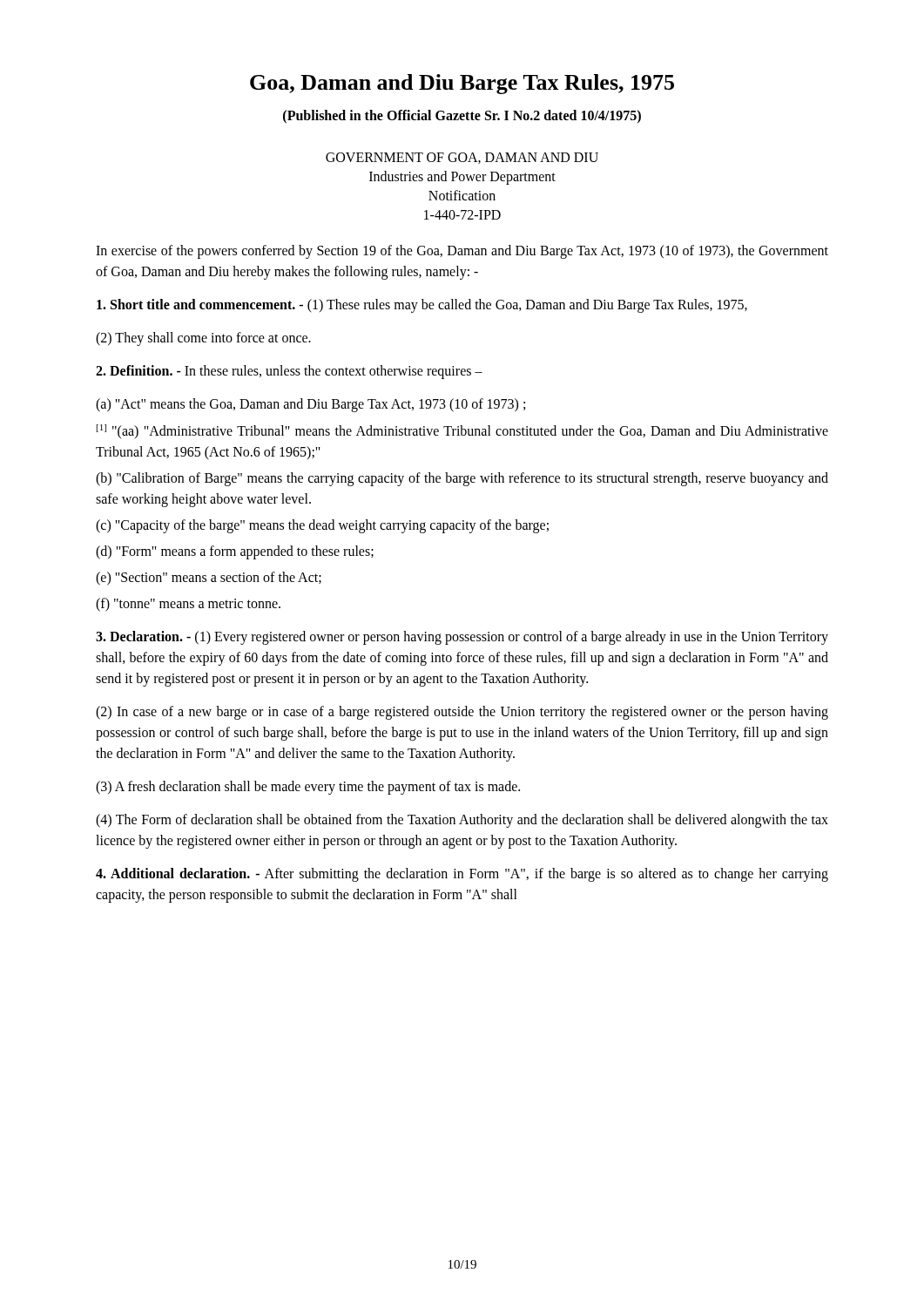Screen dimensions: 1307x924
Task: Select the text block that says "In exercise of the"
Action: click(462, 261)
